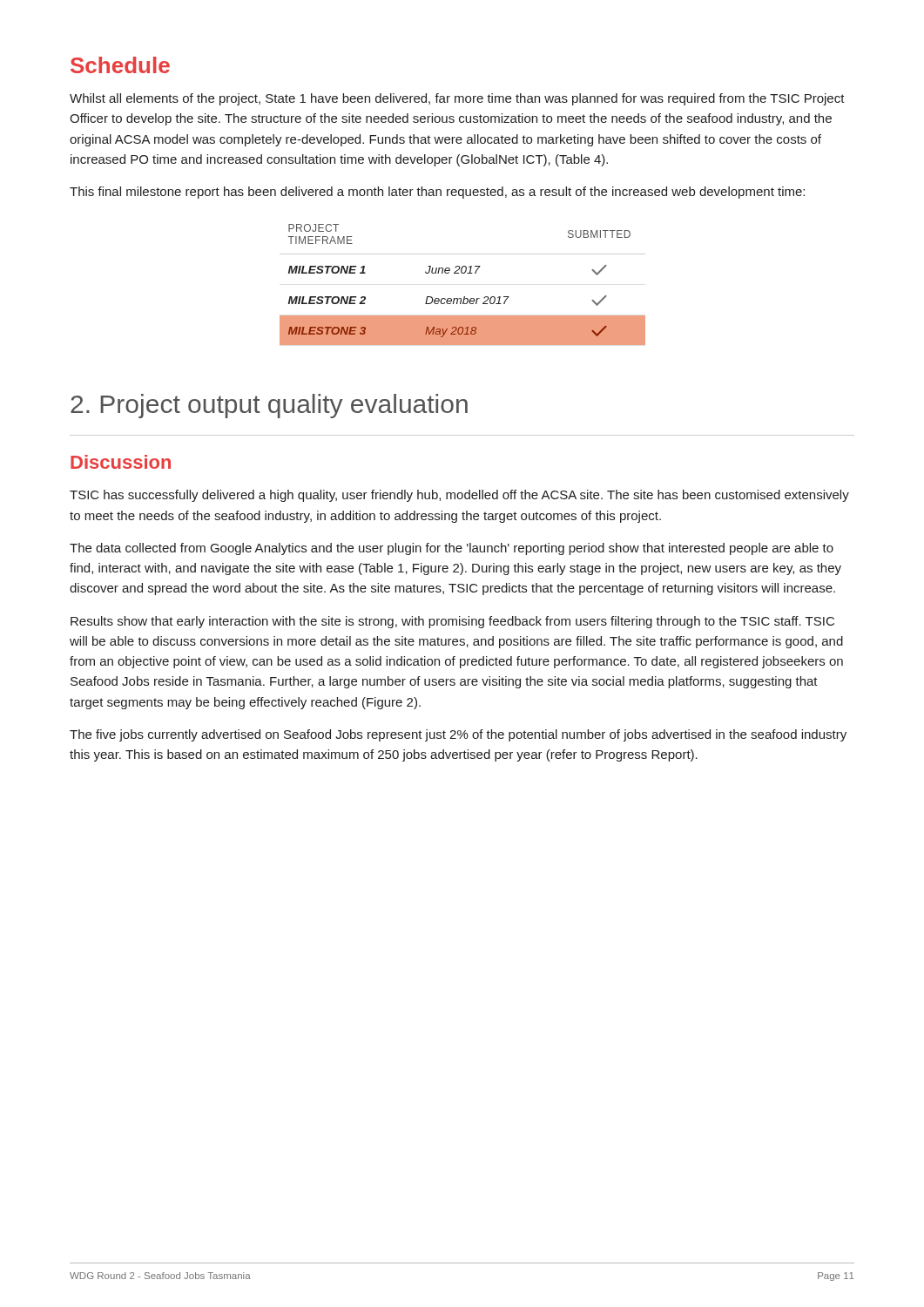
Task: Click the passage that begins "This final milestone report has been"
Action: pyautogui.click(x=438, y=191)
